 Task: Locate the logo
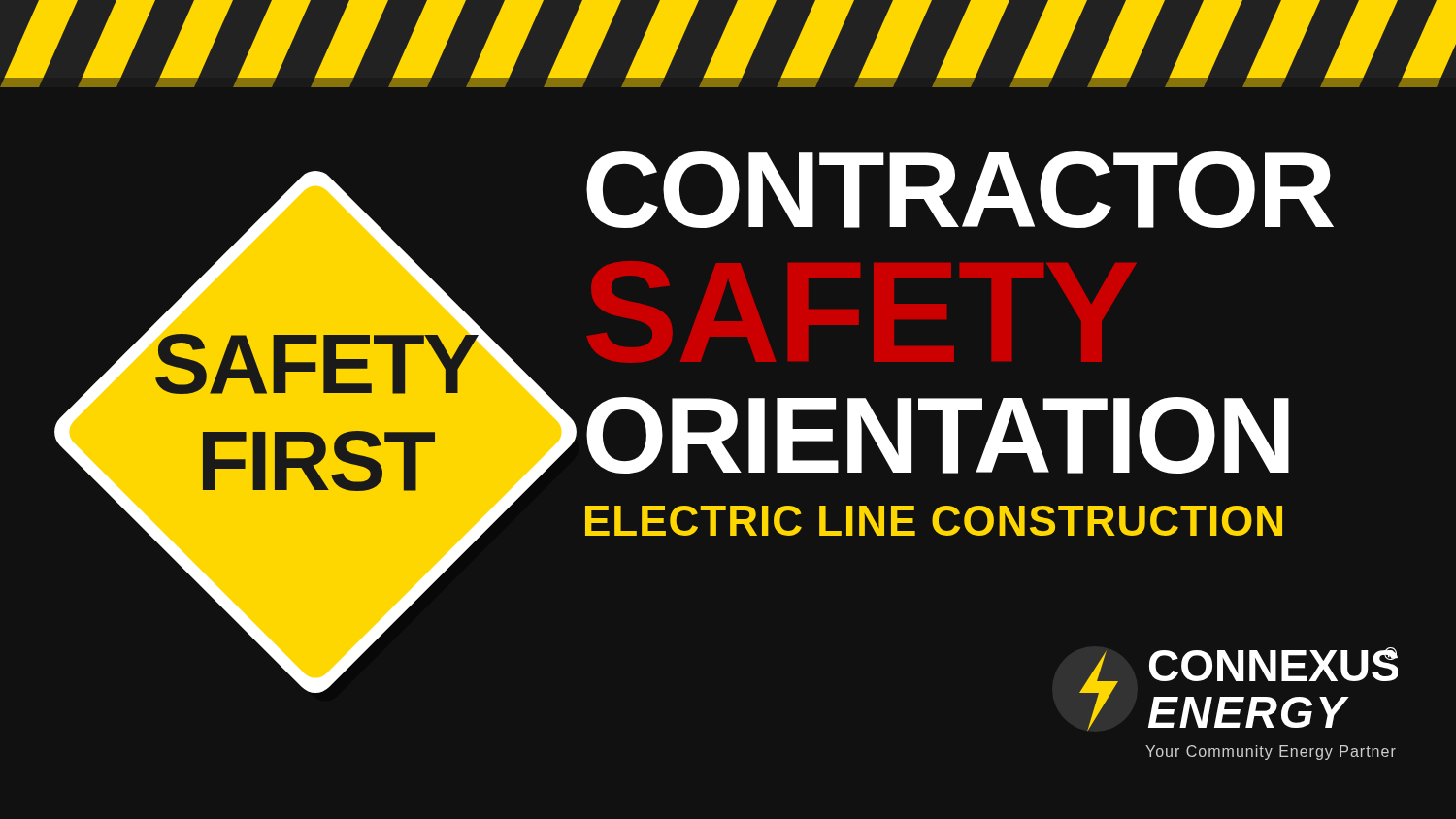tap(1223, 698)
